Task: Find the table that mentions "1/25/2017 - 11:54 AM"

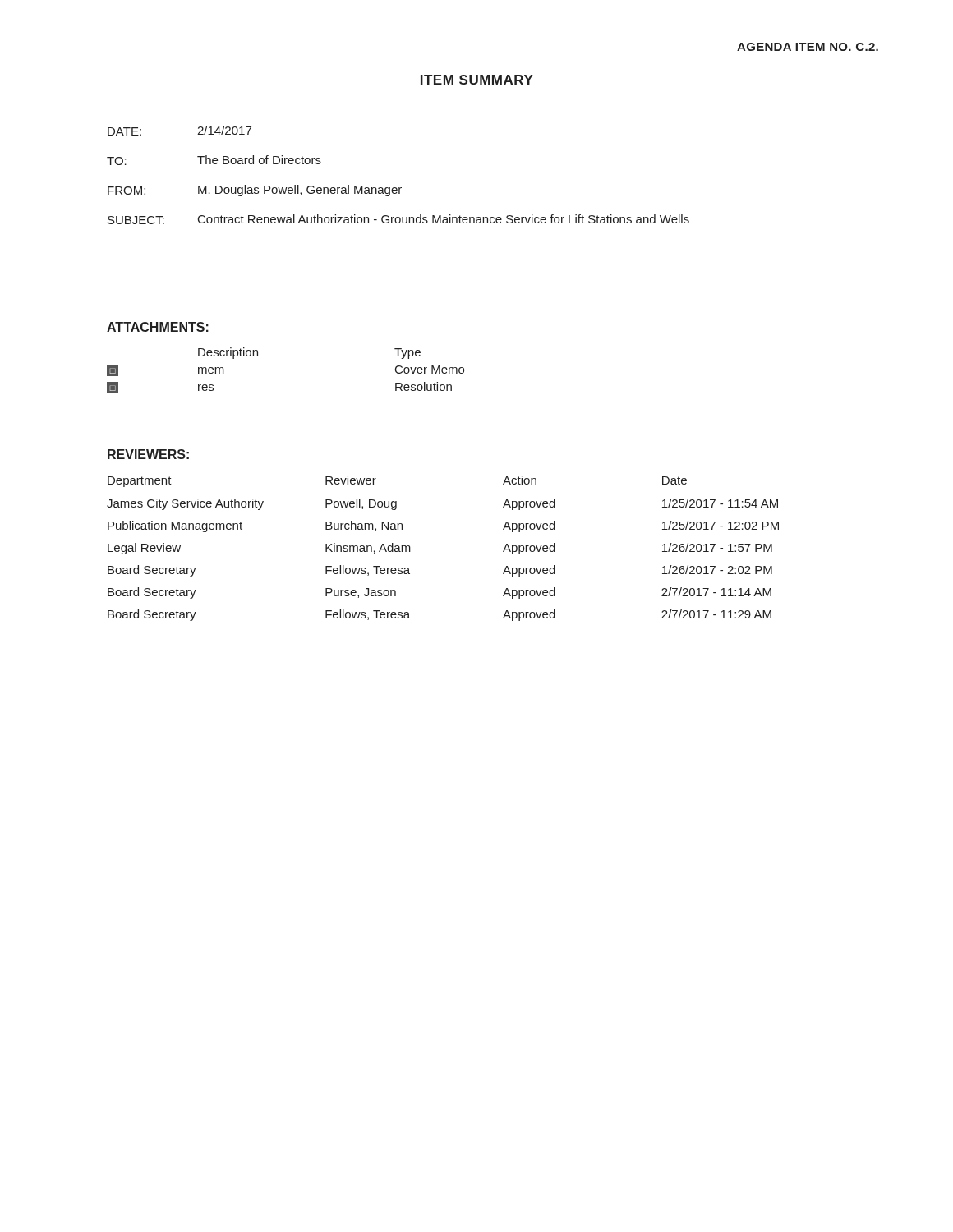Action: tap(493, 548)
